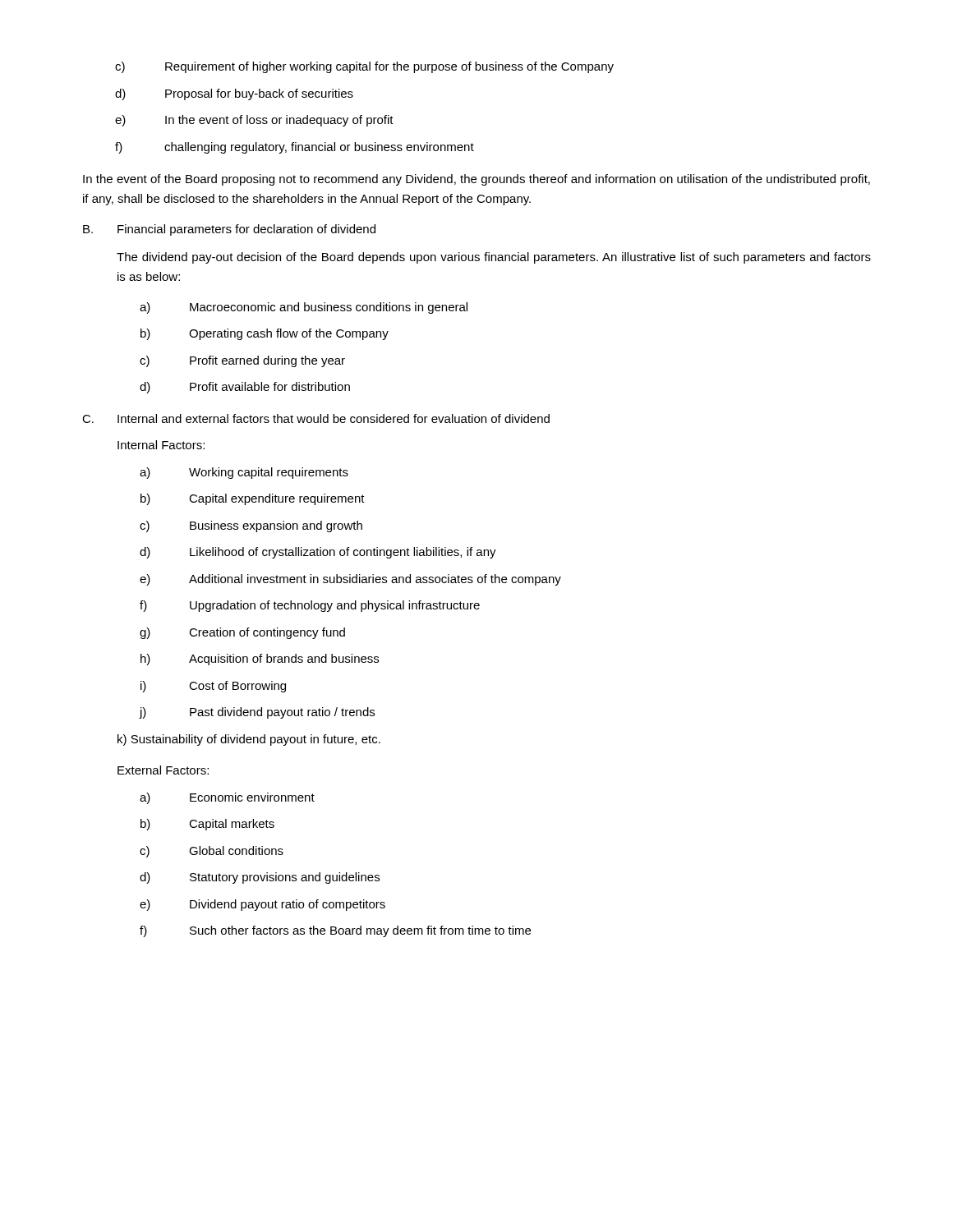The width and height of the screenshot is (953, 1232).
Task: Select the list item that says "c) Business expansion and growth"
Action: [x=251, y=526]
